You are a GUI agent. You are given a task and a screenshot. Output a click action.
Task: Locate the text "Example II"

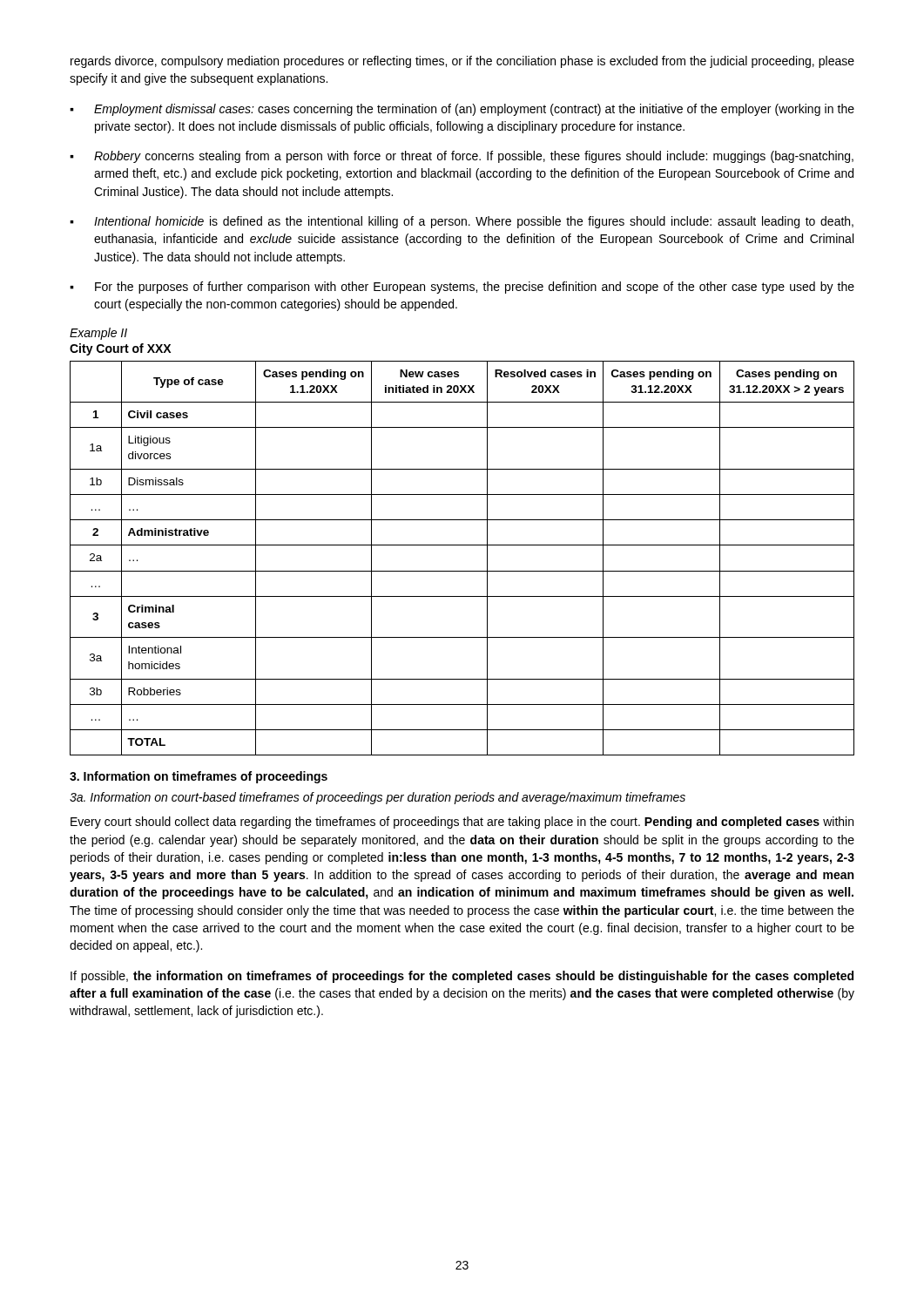(98, 332)
